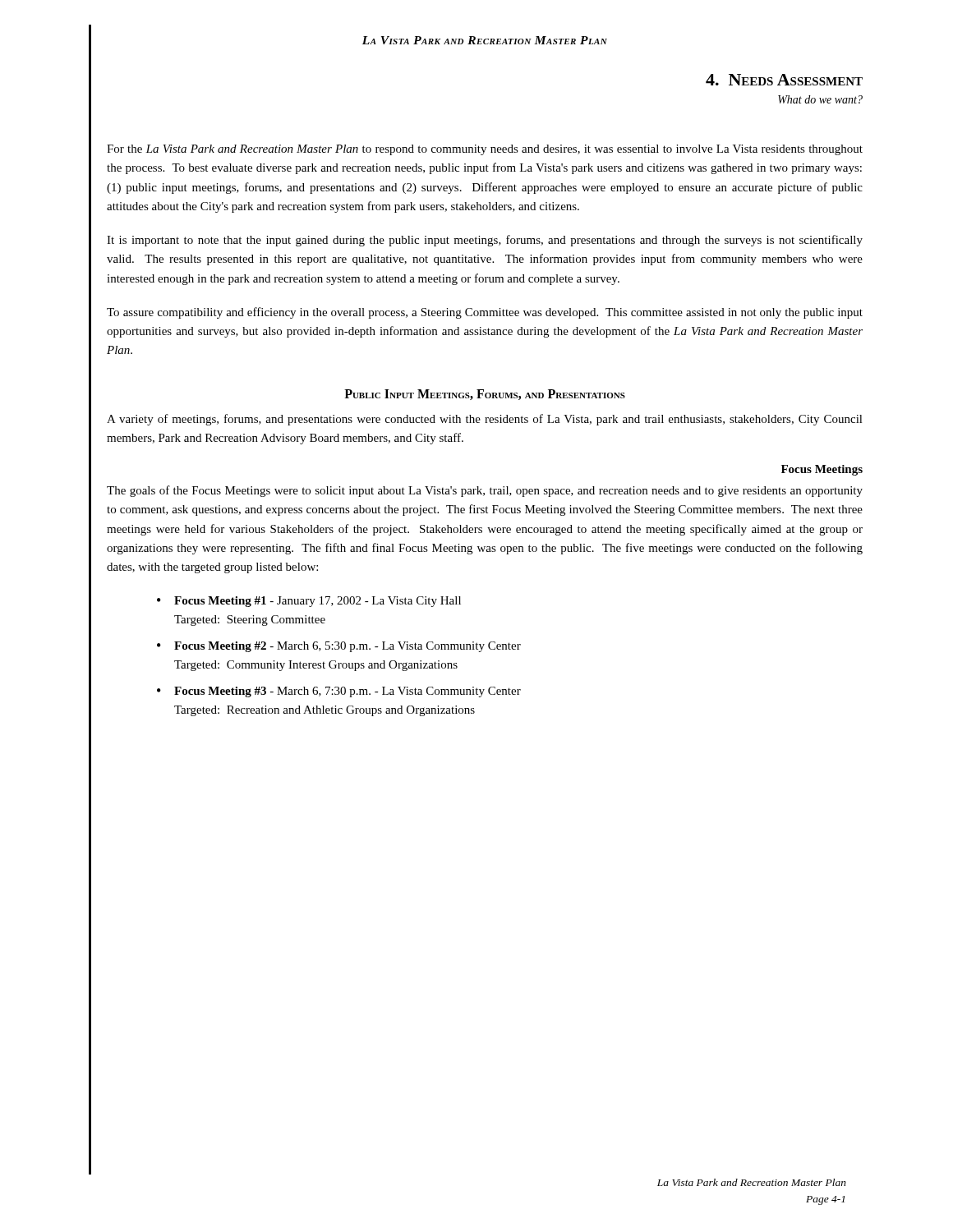This screenshot has height=1232, width=953.
Task: Click on the text starting "• Focus Meeting #2 - March"
Action: coord(509,655)
